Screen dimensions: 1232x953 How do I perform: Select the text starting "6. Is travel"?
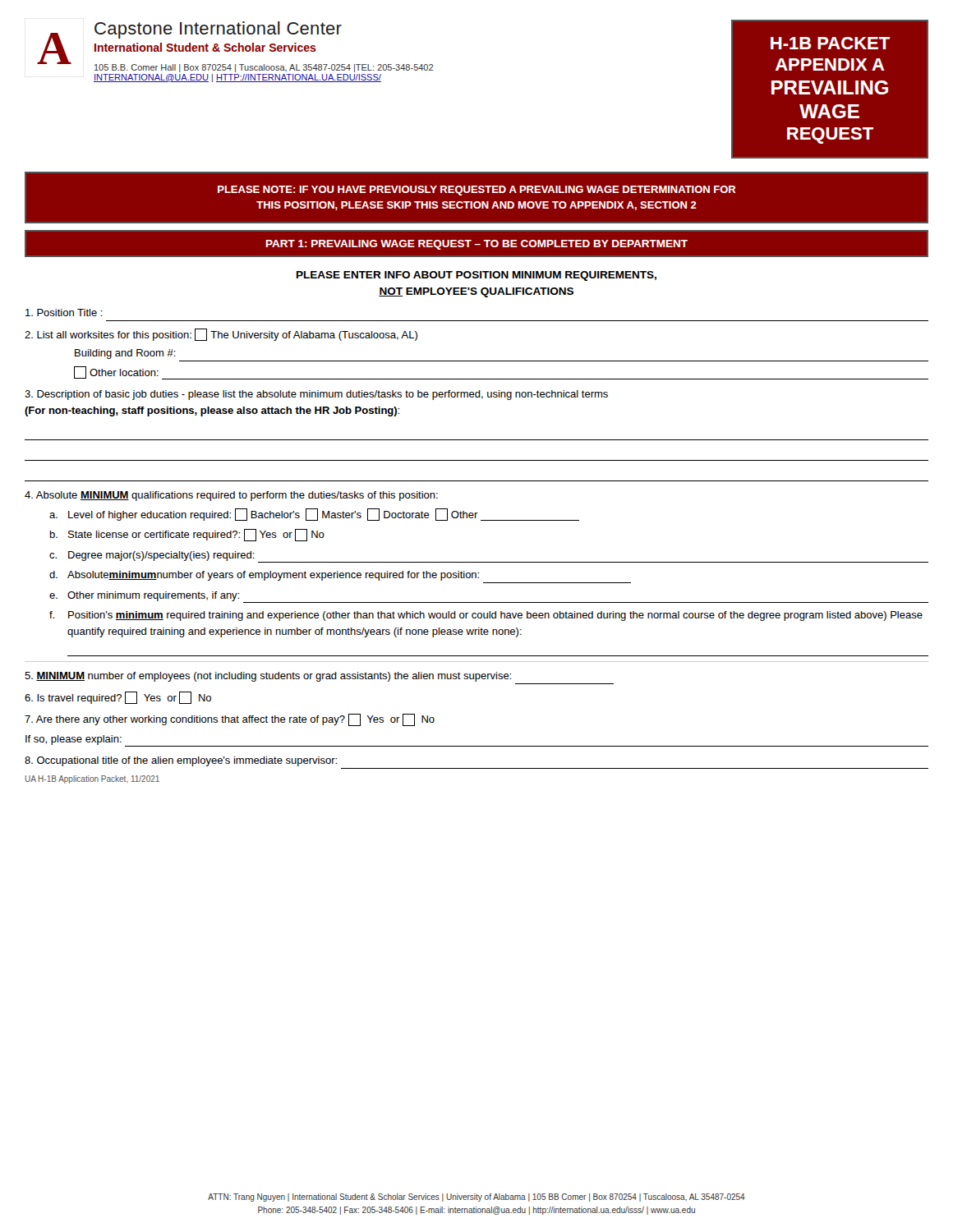coord(118,698)
